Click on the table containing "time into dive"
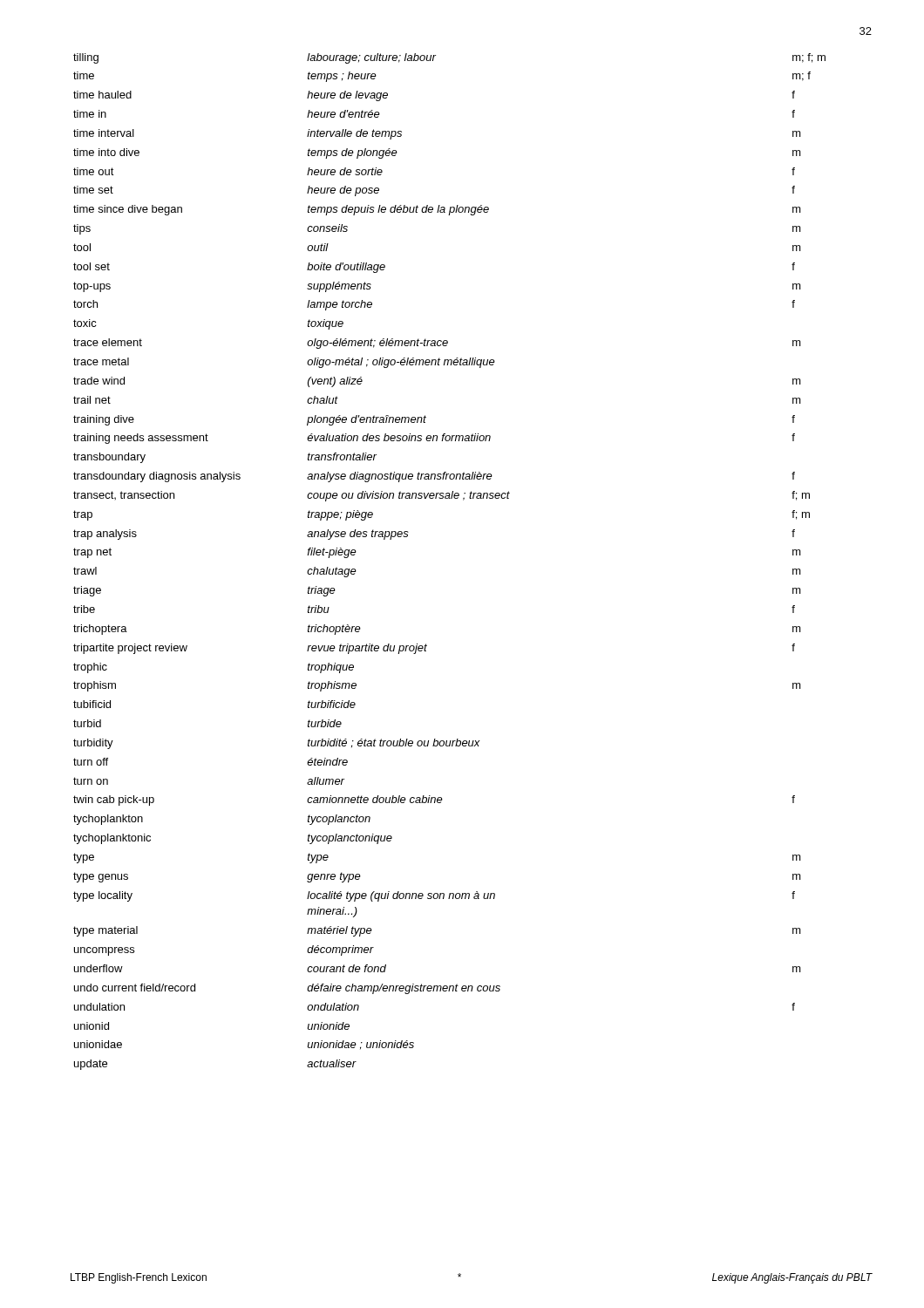 [x=471, y=561]
